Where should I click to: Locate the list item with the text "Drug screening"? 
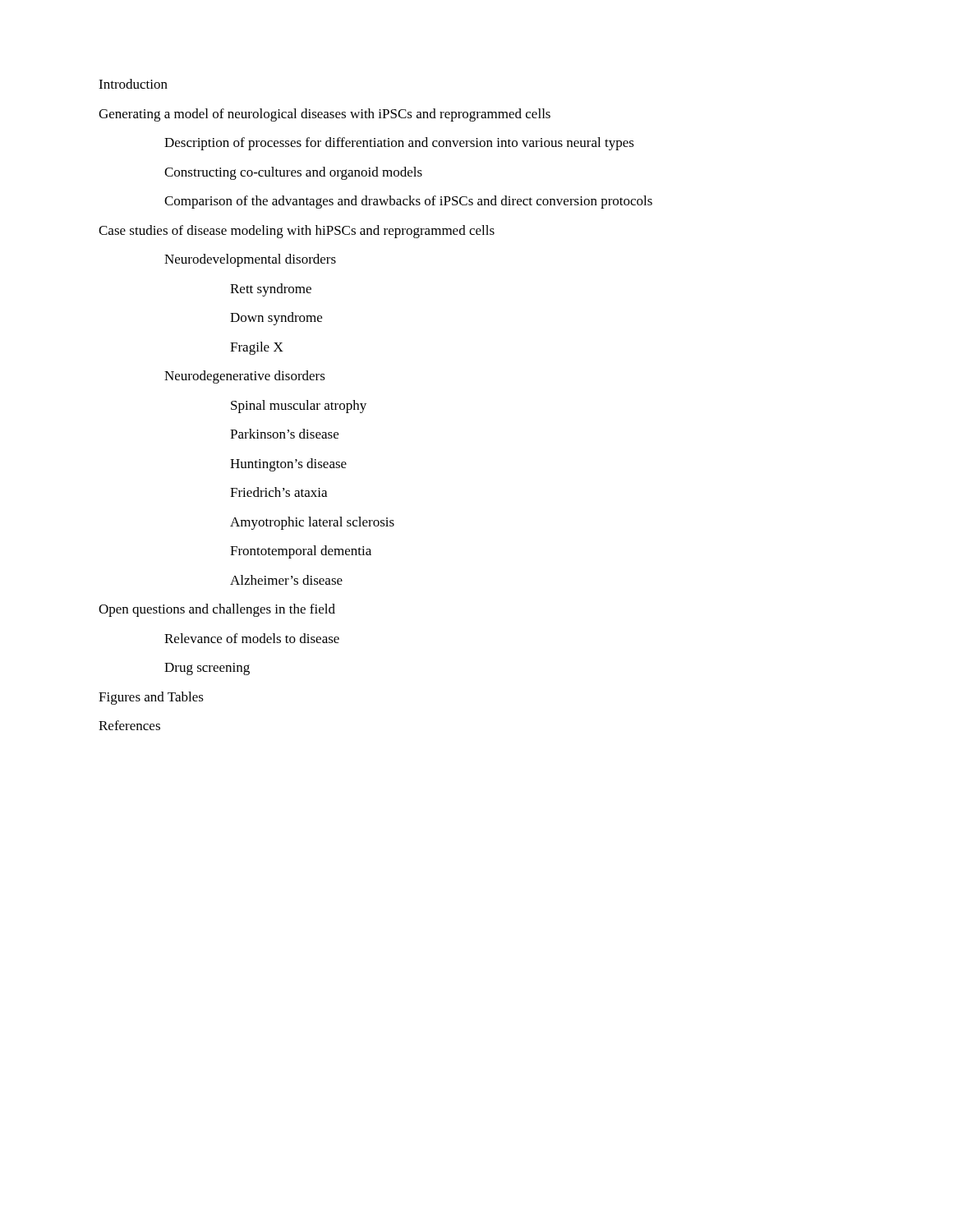tap(207, 667)
